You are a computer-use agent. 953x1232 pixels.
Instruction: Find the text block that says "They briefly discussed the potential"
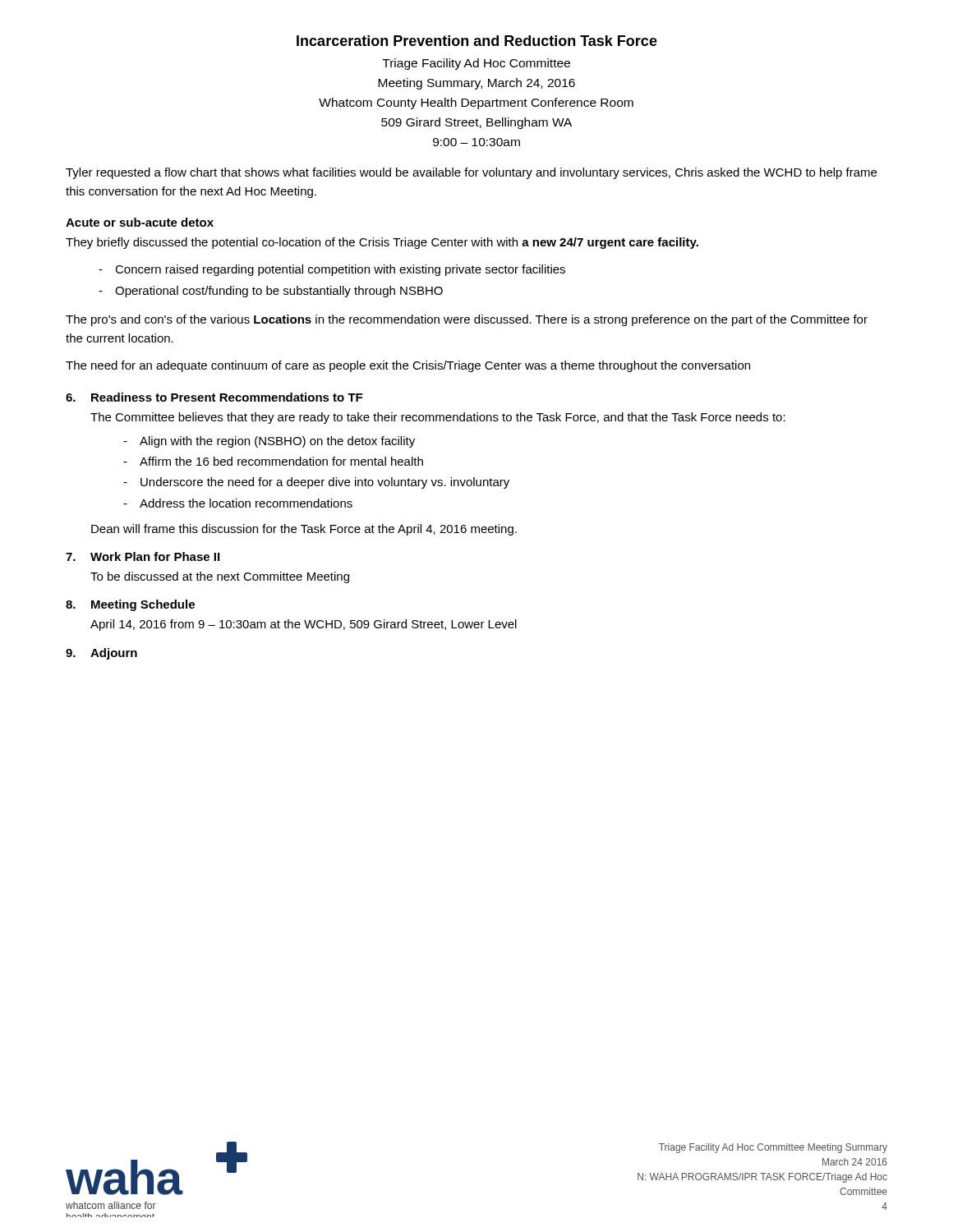tap(382, 242)
